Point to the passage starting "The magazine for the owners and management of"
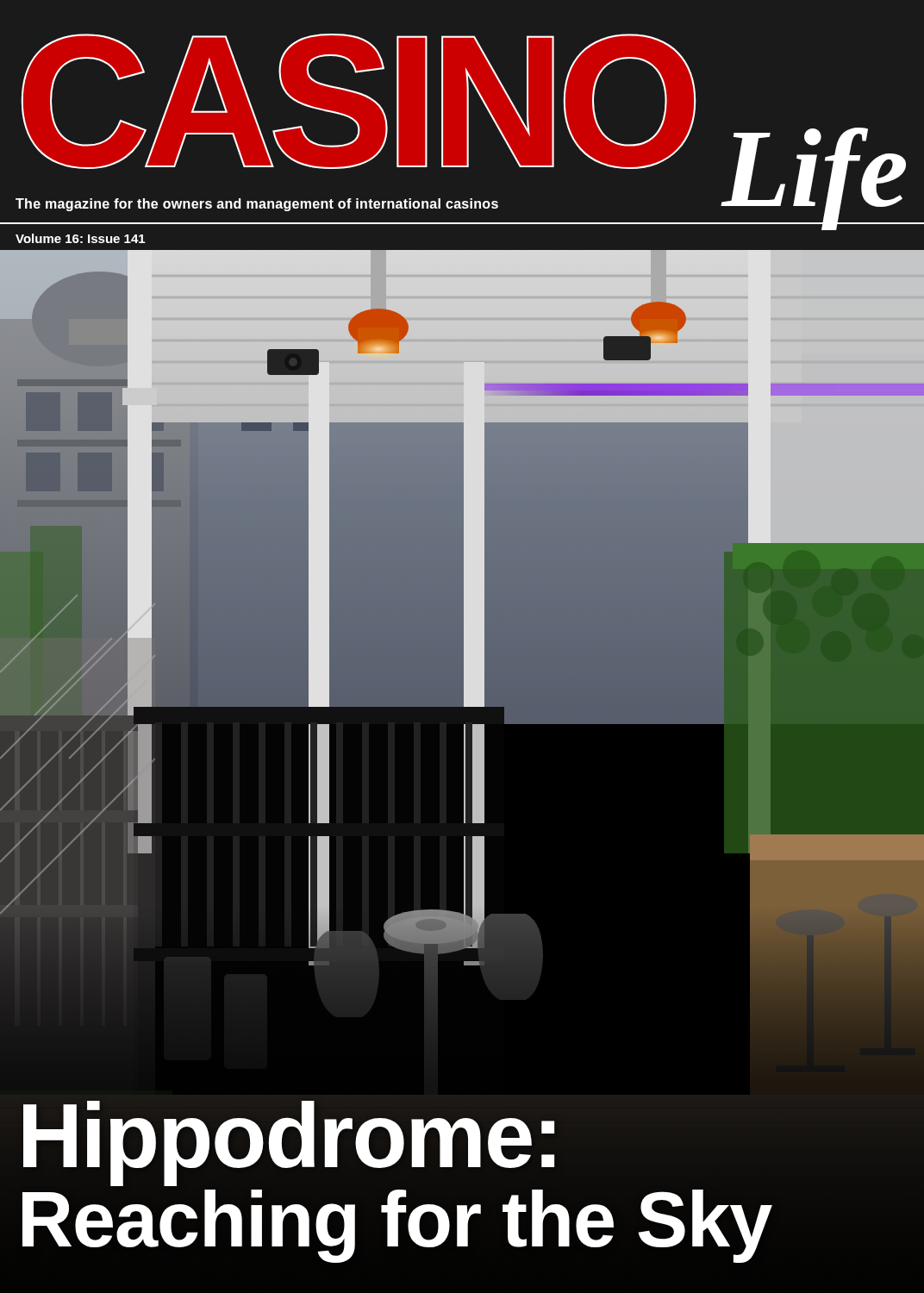 click(257, 204)
